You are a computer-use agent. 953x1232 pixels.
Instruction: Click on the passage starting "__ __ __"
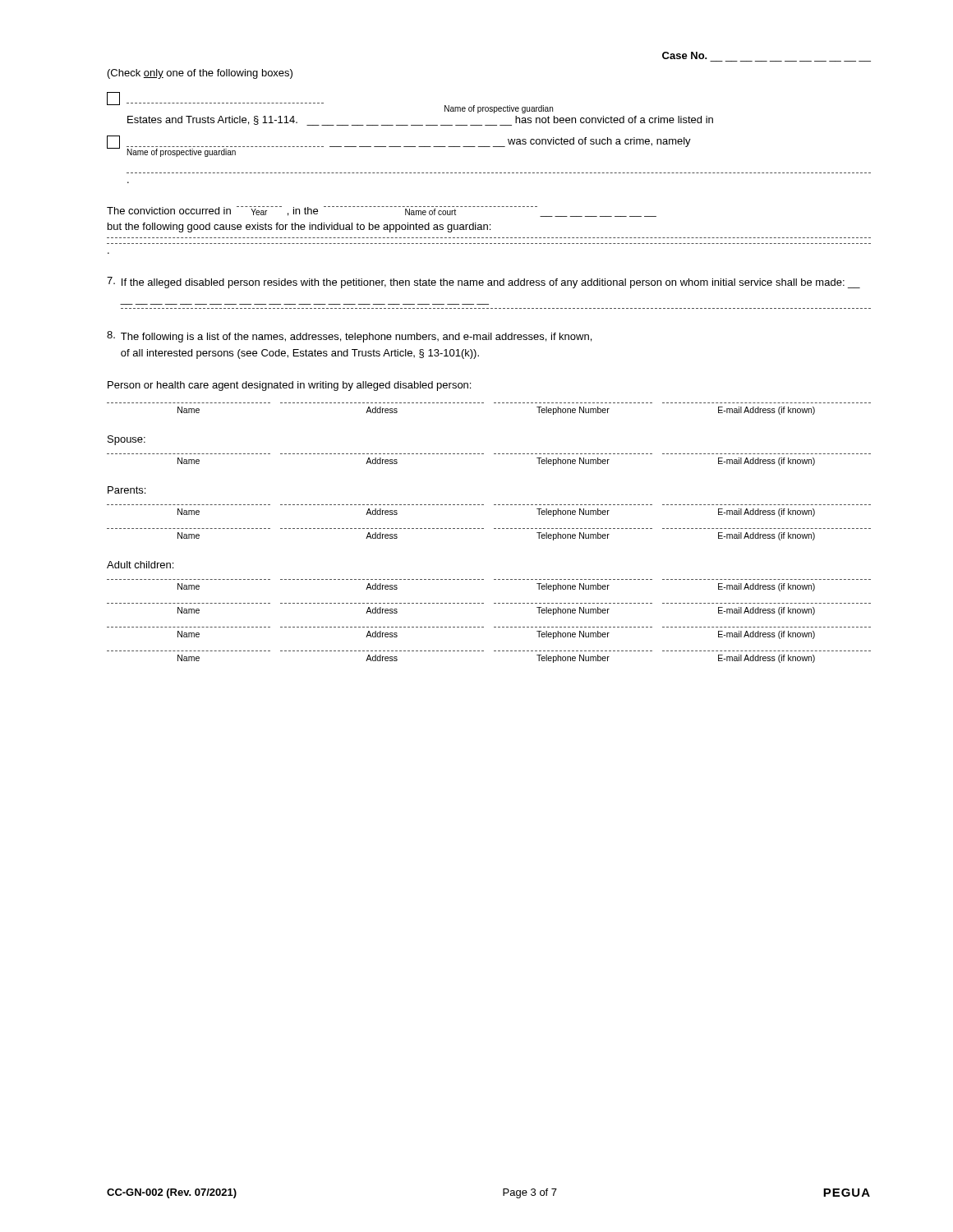pos(489,160)
